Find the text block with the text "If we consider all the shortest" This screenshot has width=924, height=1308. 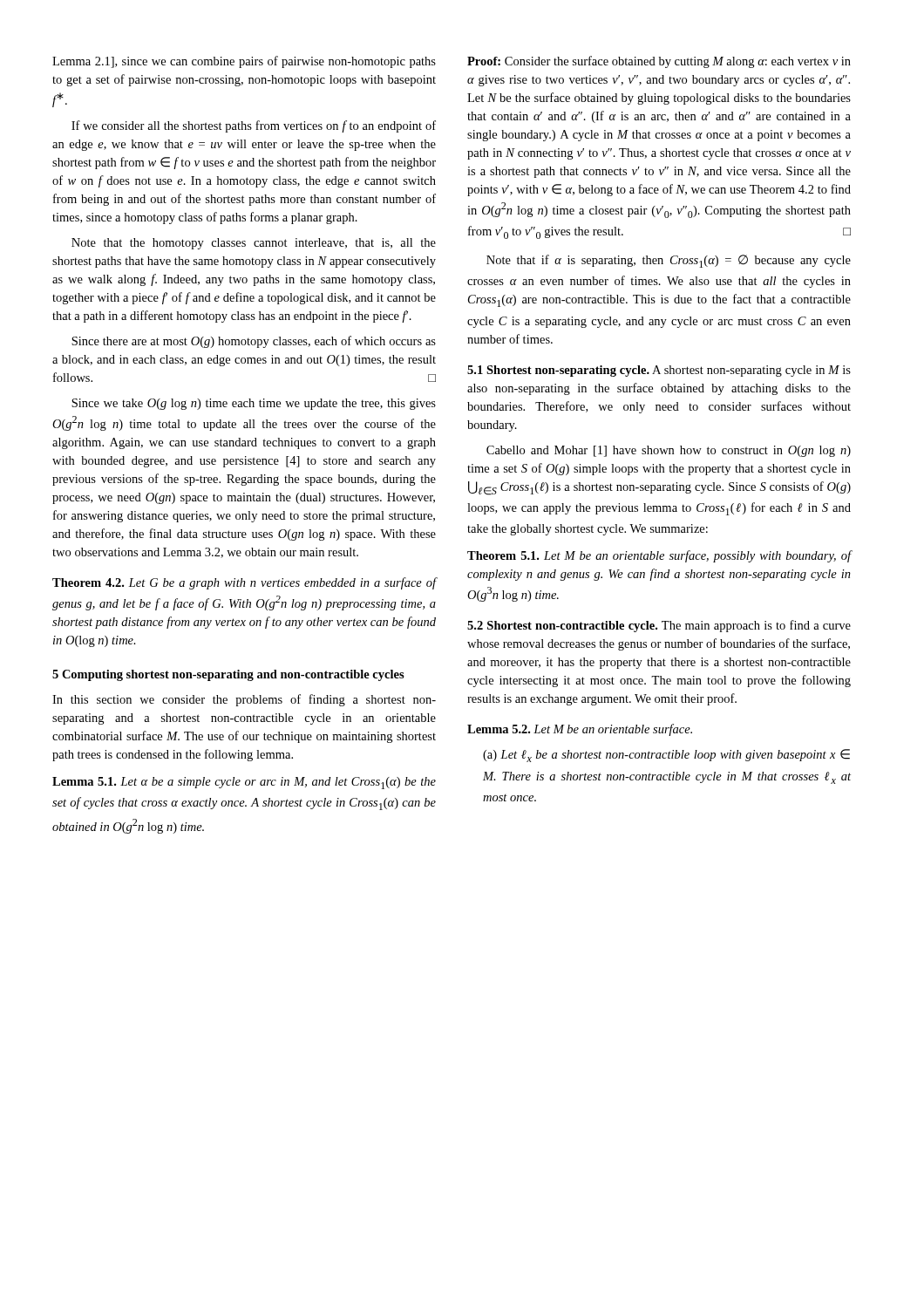[244, 172]
